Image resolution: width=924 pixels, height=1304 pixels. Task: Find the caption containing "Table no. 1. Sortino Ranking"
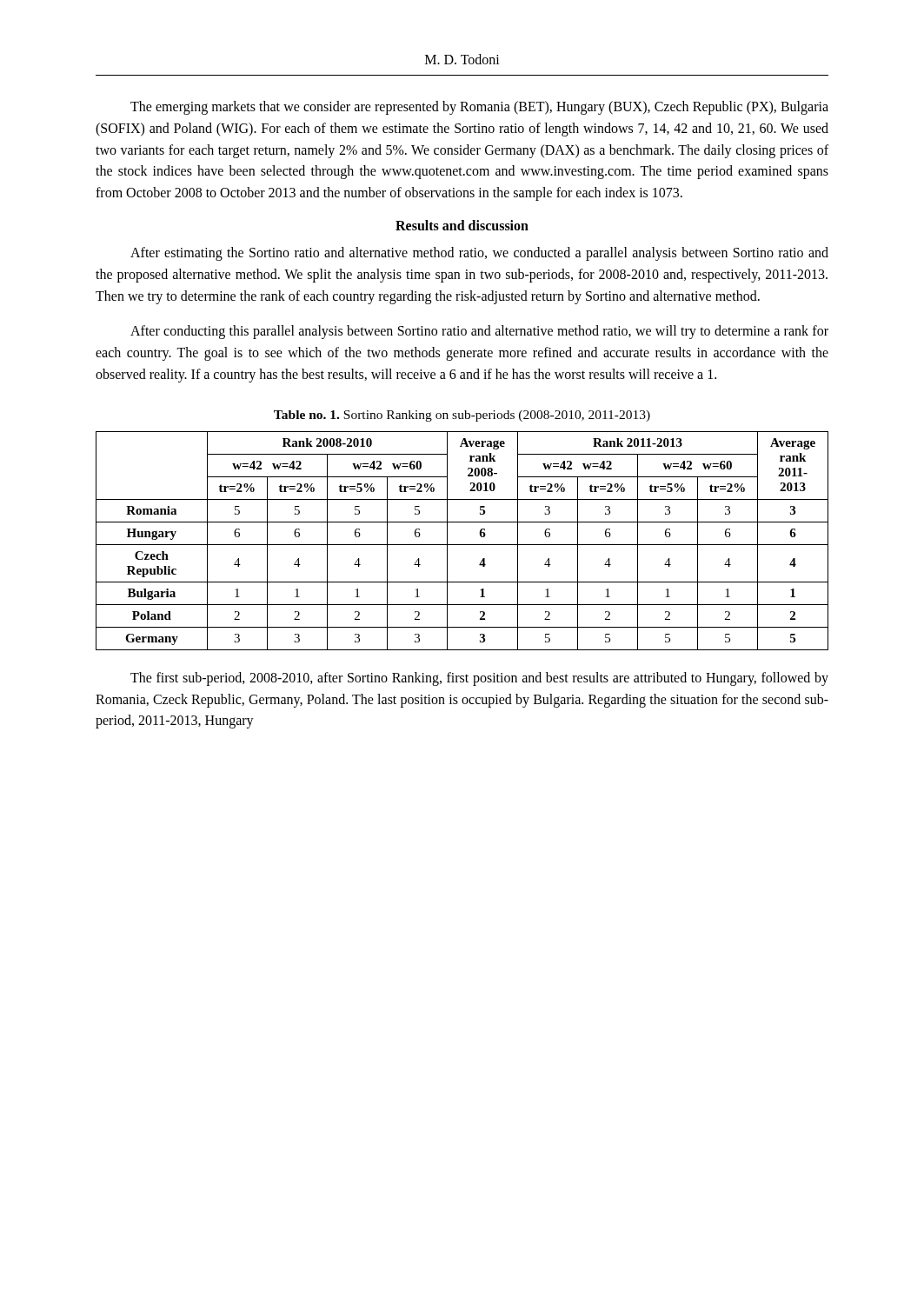pyautogui.click(x=462, y=414)
